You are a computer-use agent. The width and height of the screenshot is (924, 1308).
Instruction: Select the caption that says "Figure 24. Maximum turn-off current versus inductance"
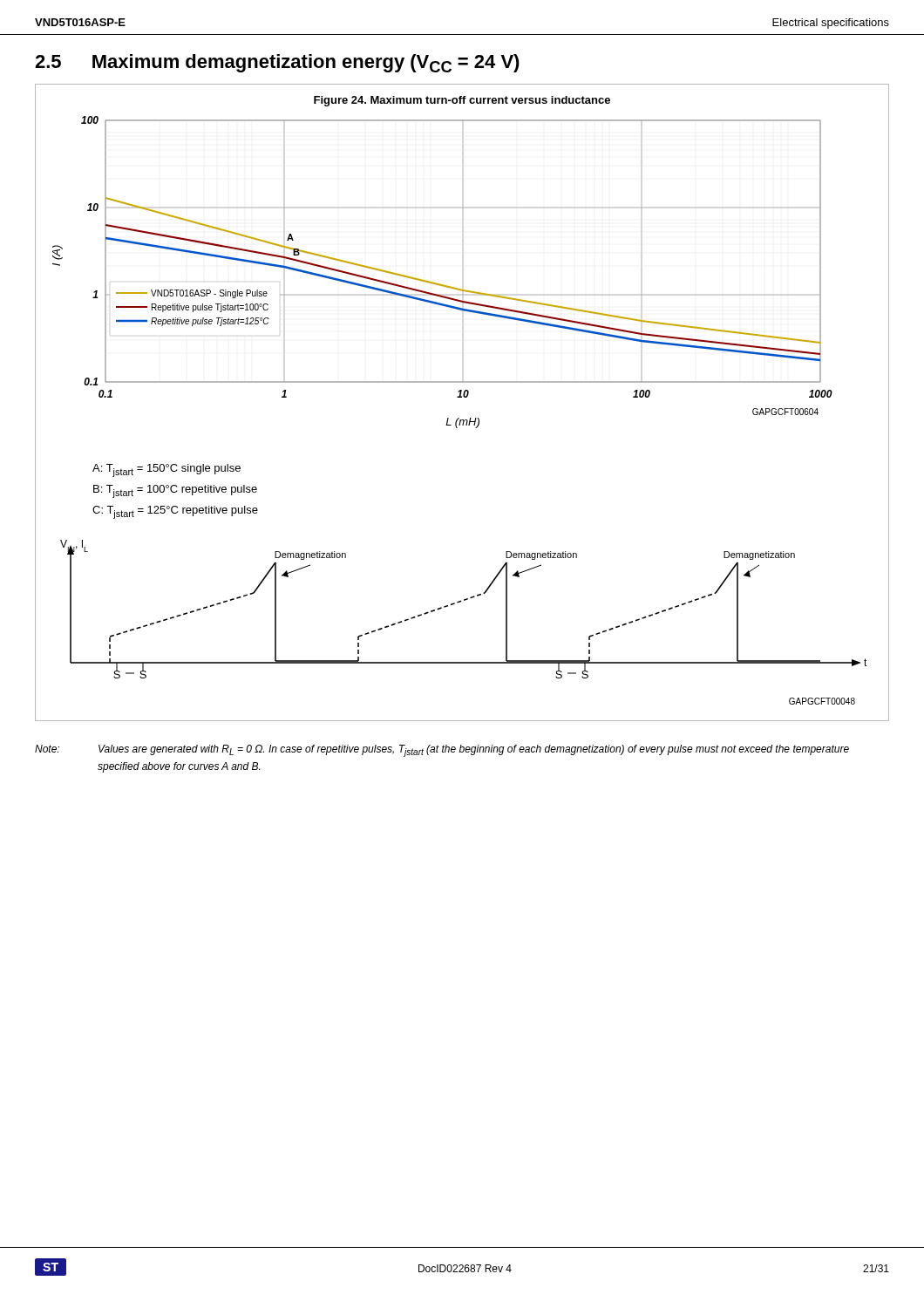click(x=462, y=100)
